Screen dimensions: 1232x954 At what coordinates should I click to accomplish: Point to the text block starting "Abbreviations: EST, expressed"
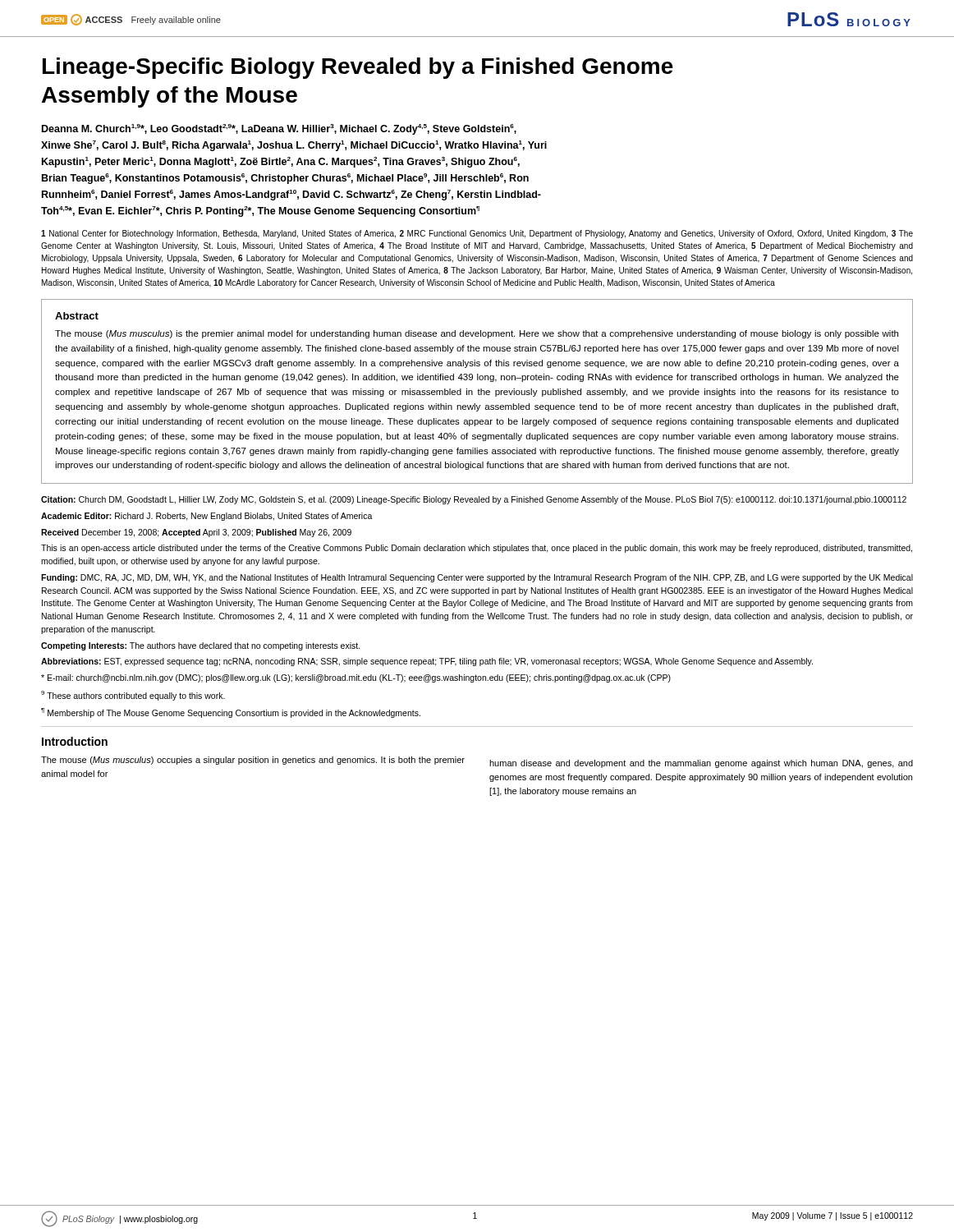pyautogui.click(x=427, y=661)
